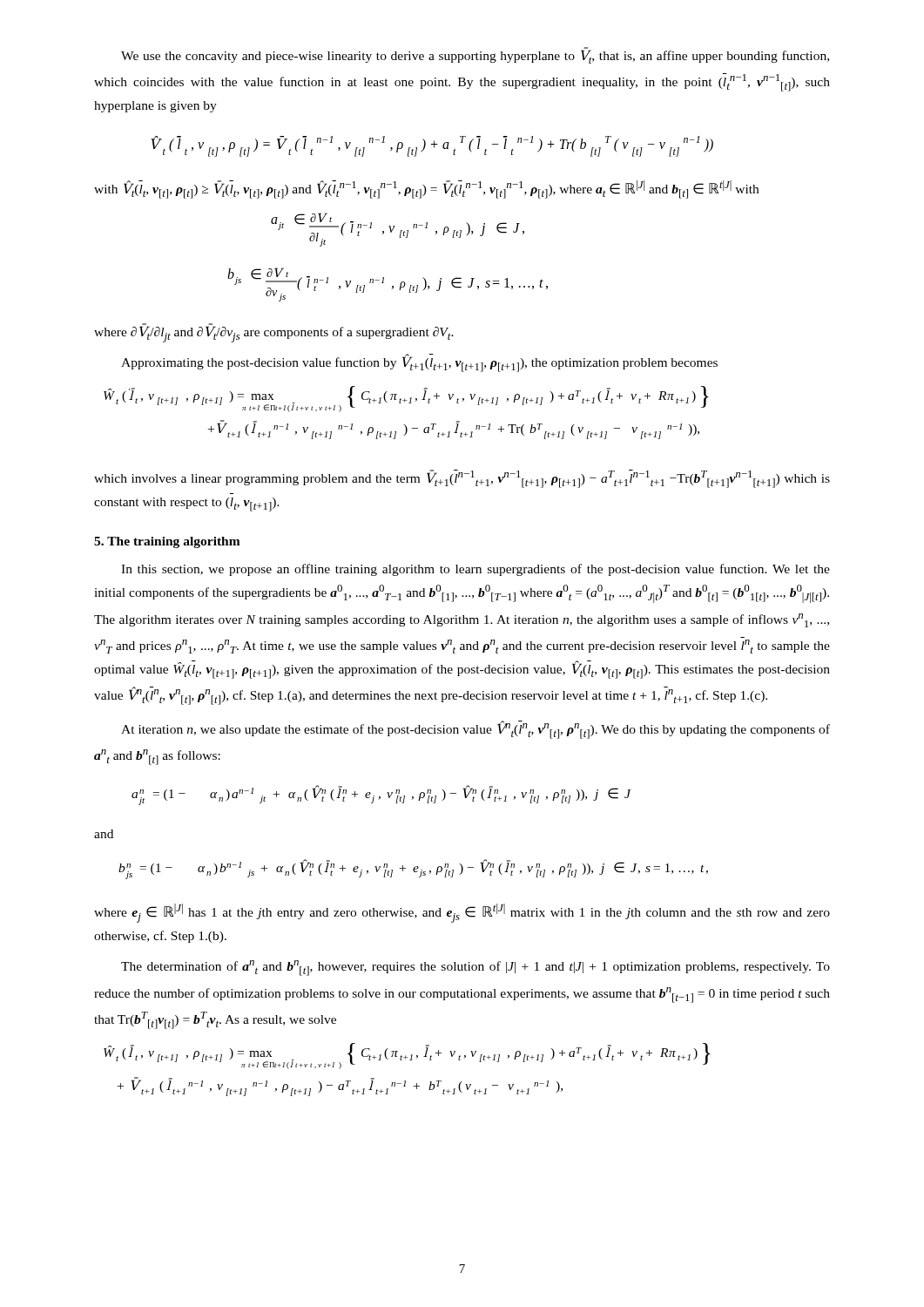
Task: Point to the text starting "a n jt = (1 − α n"
Action: pyautogui.click(x=462, y=794)
